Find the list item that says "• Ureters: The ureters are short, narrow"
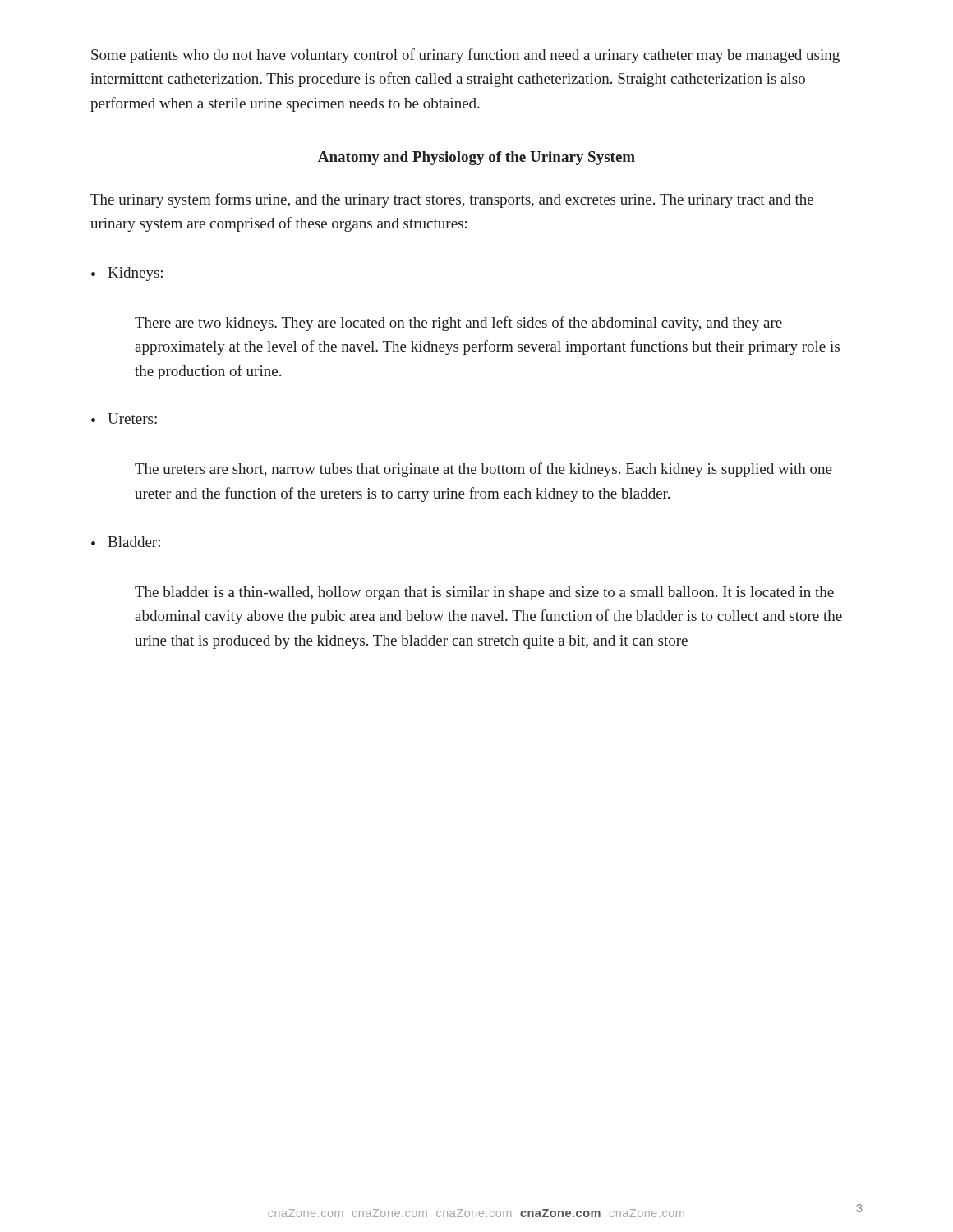 pos(476,456)
